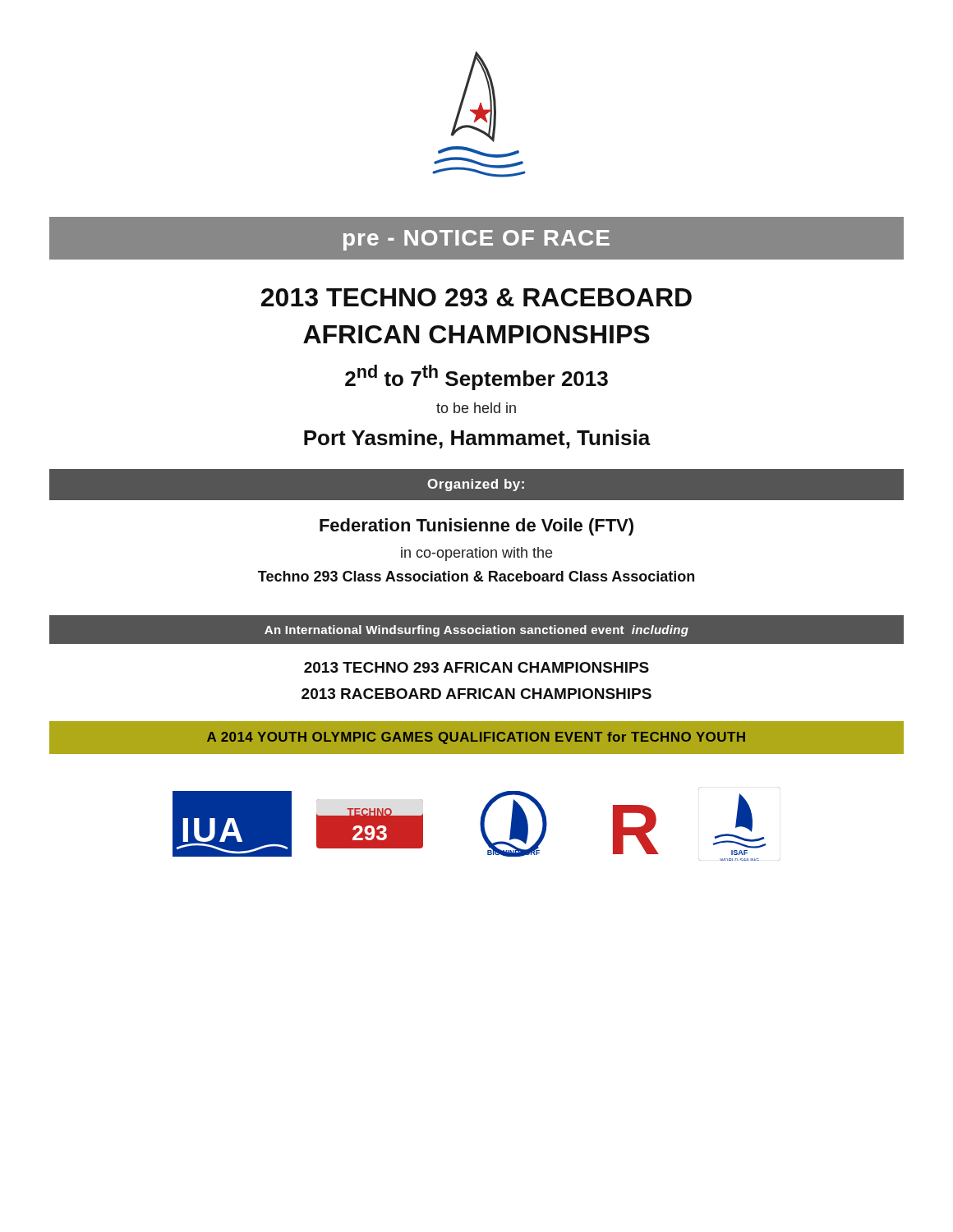Click where it says "2013 TECHNO 293 & RACEBOARD"
The width and height of the screenshot is (953, 1232).
[x=476, y=297]
